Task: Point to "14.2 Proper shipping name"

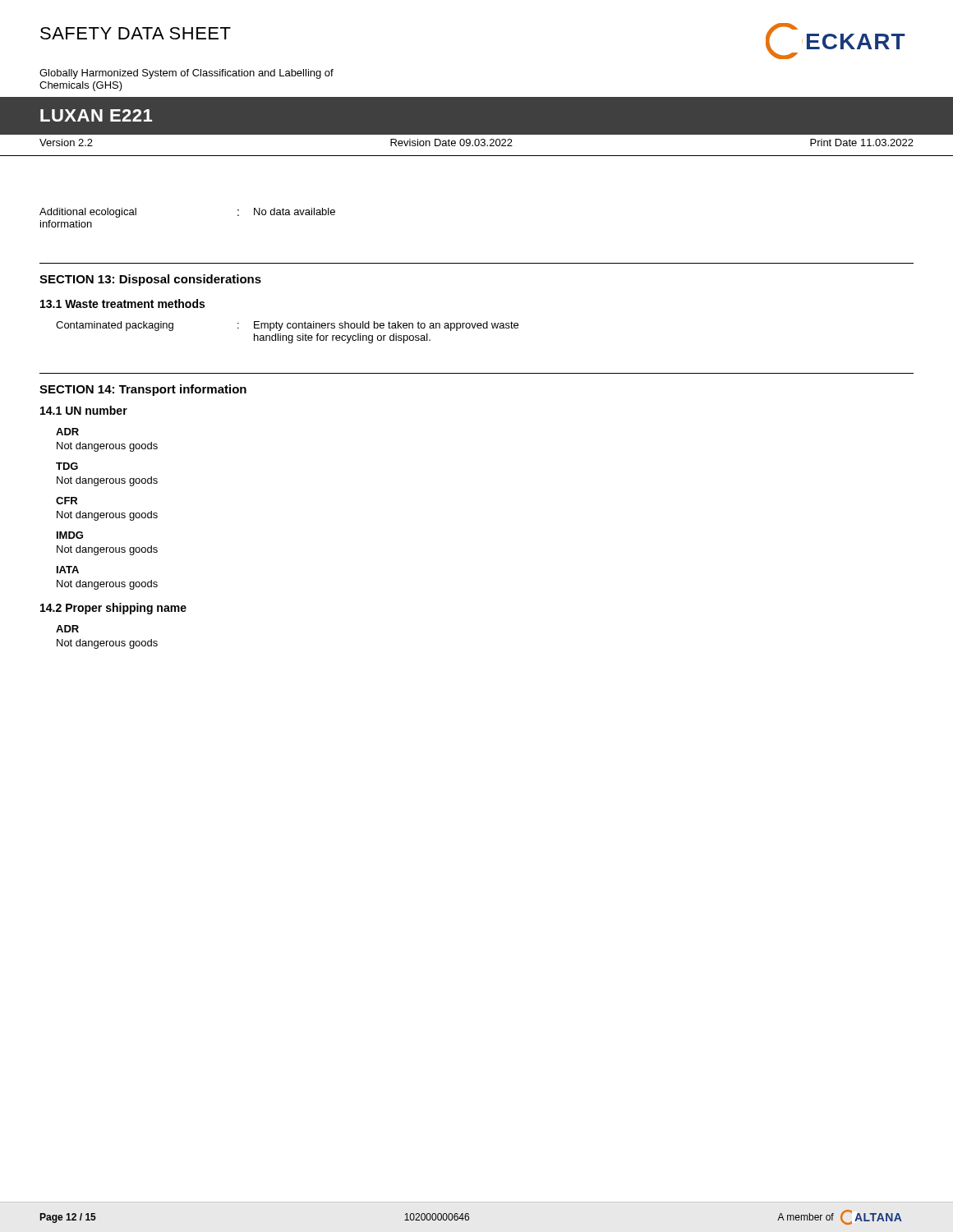Action: [113, 608]
